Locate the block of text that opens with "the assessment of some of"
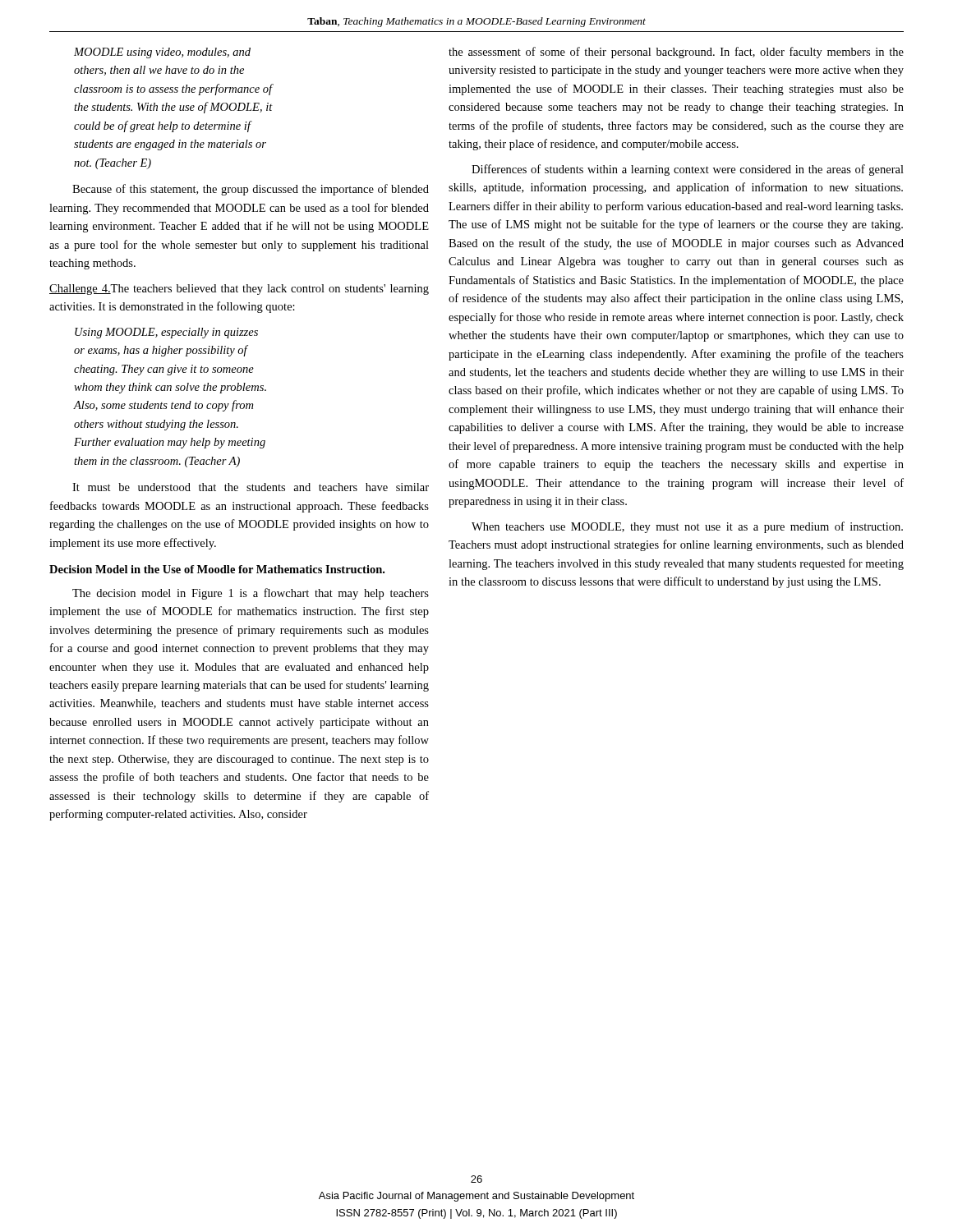 pyautogui.click(x=676, y=98)
